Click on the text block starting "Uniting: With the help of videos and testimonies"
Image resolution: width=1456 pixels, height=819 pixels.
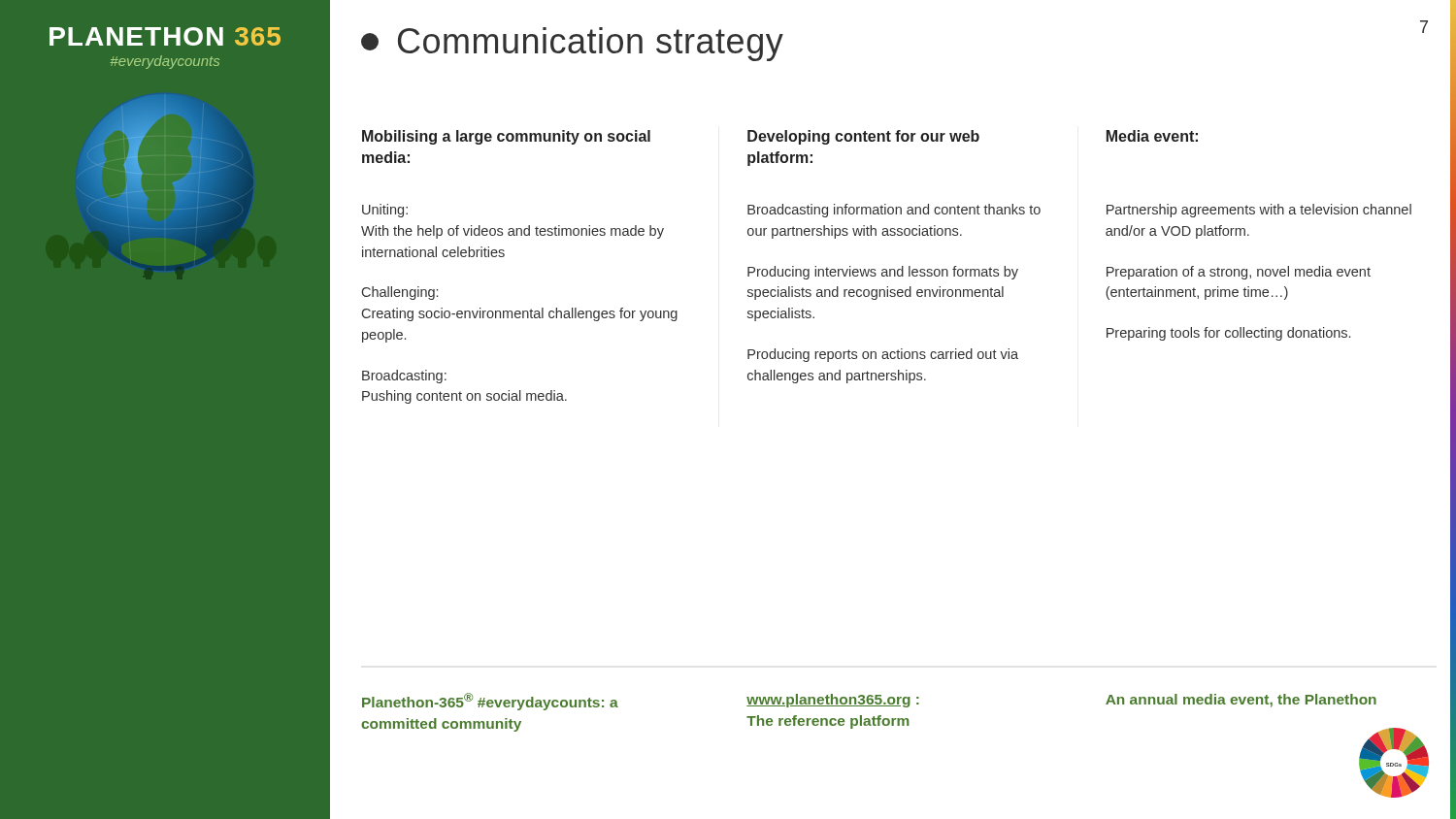click(x=512, y=231)
